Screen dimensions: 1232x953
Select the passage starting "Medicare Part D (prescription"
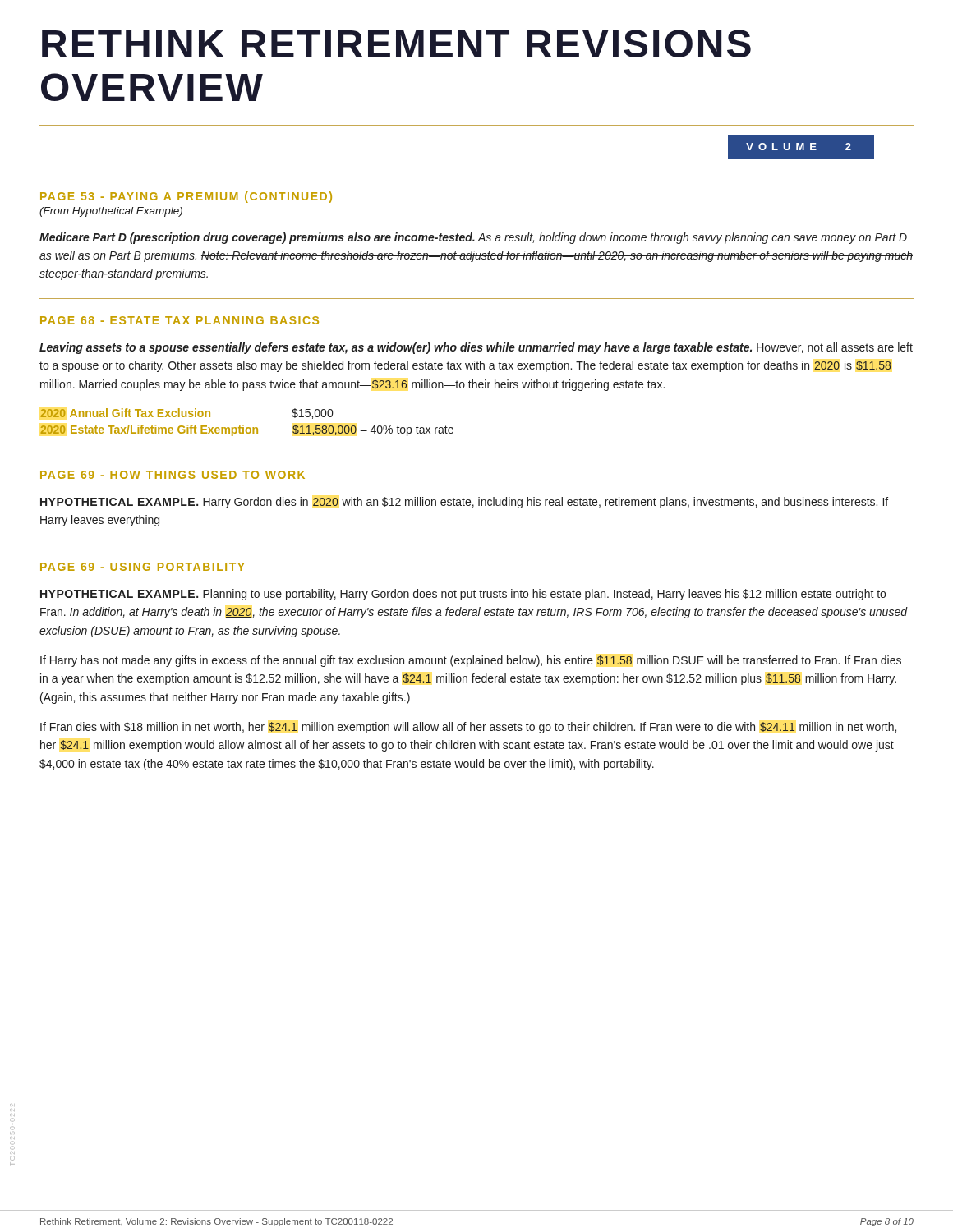476,256
